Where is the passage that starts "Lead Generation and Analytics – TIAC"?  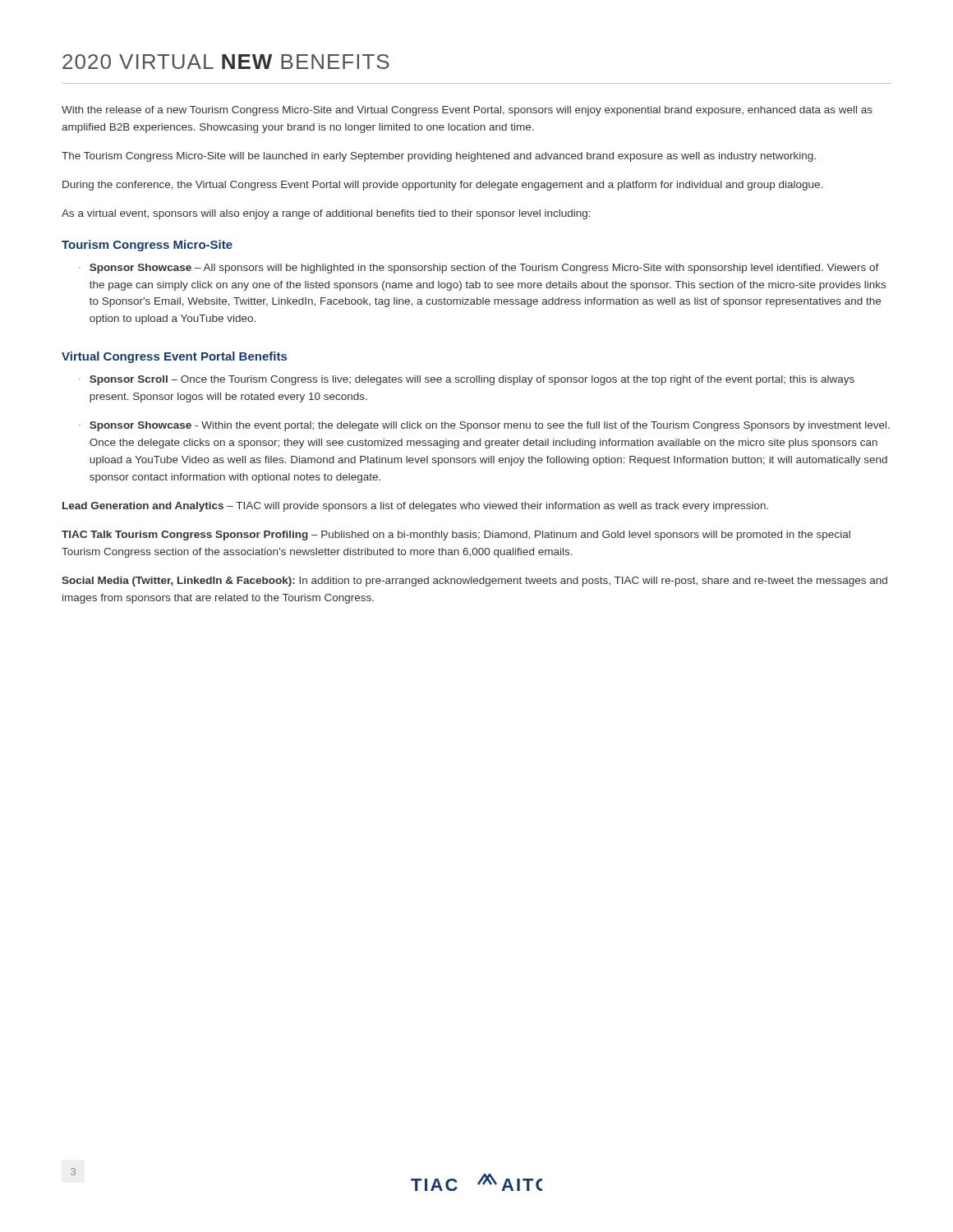coord(415,505)
